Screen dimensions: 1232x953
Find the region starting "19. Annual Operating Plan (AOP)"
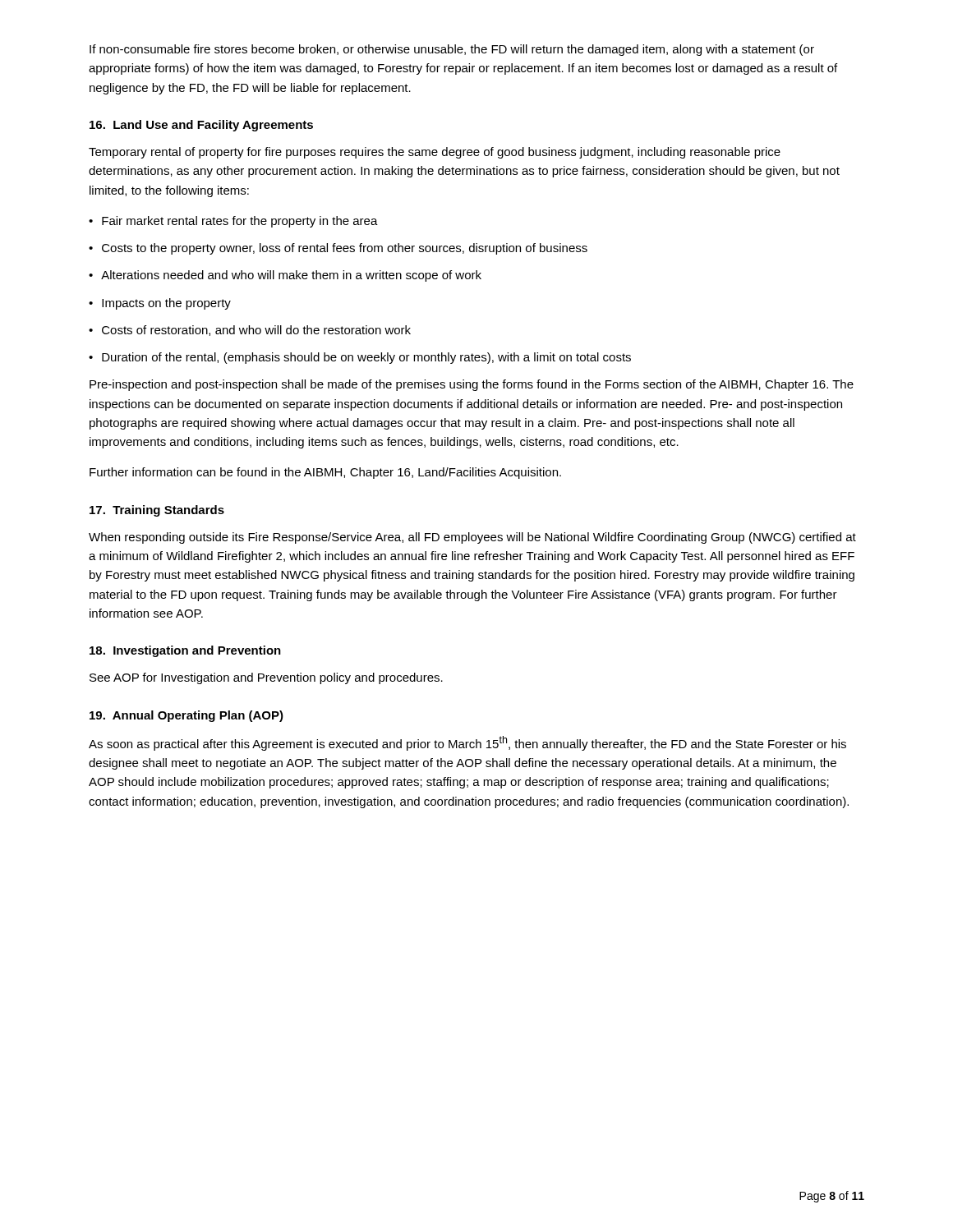(x=186, y=715)
